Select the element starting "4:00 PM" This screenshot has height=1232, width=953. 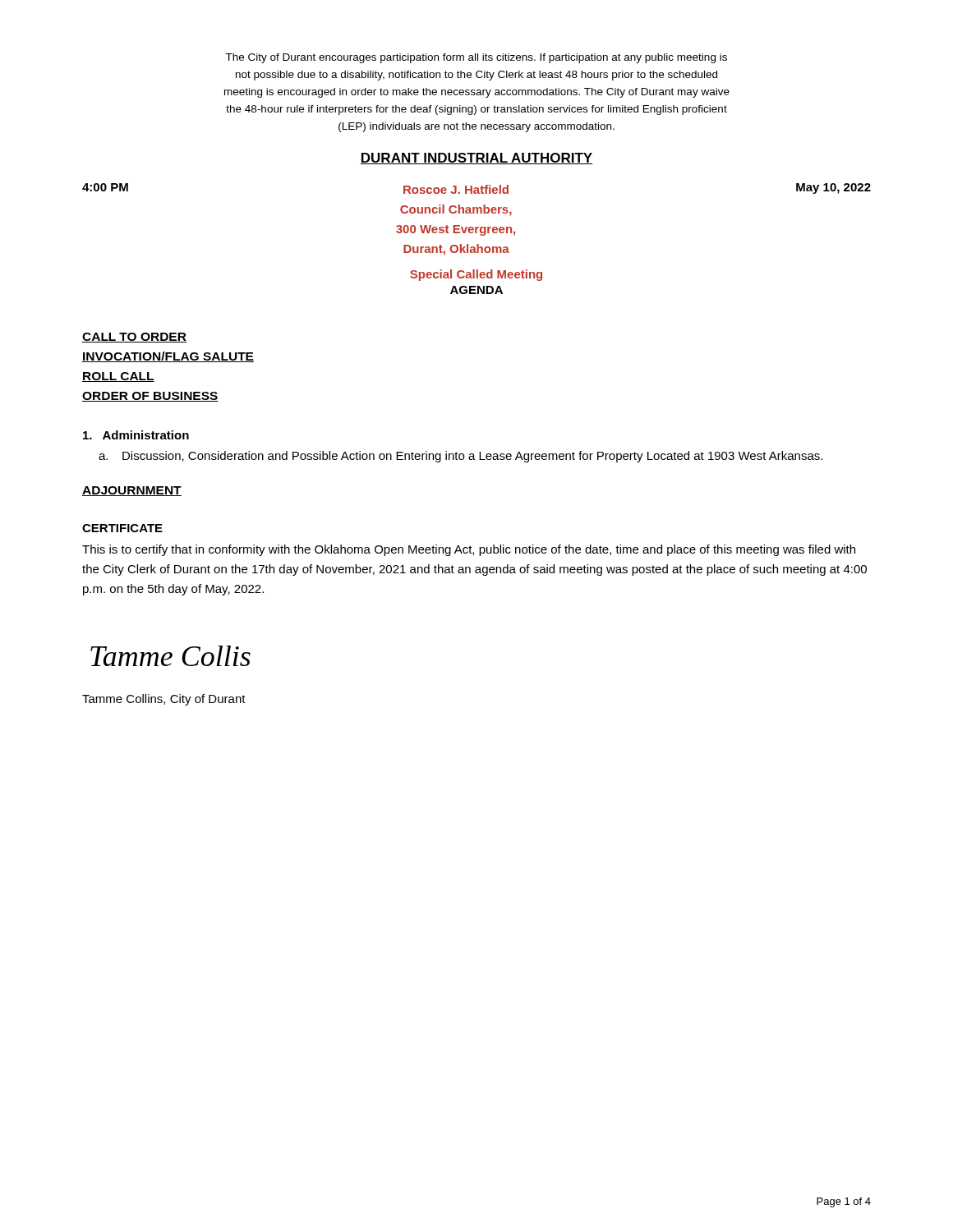coord(105,187)
